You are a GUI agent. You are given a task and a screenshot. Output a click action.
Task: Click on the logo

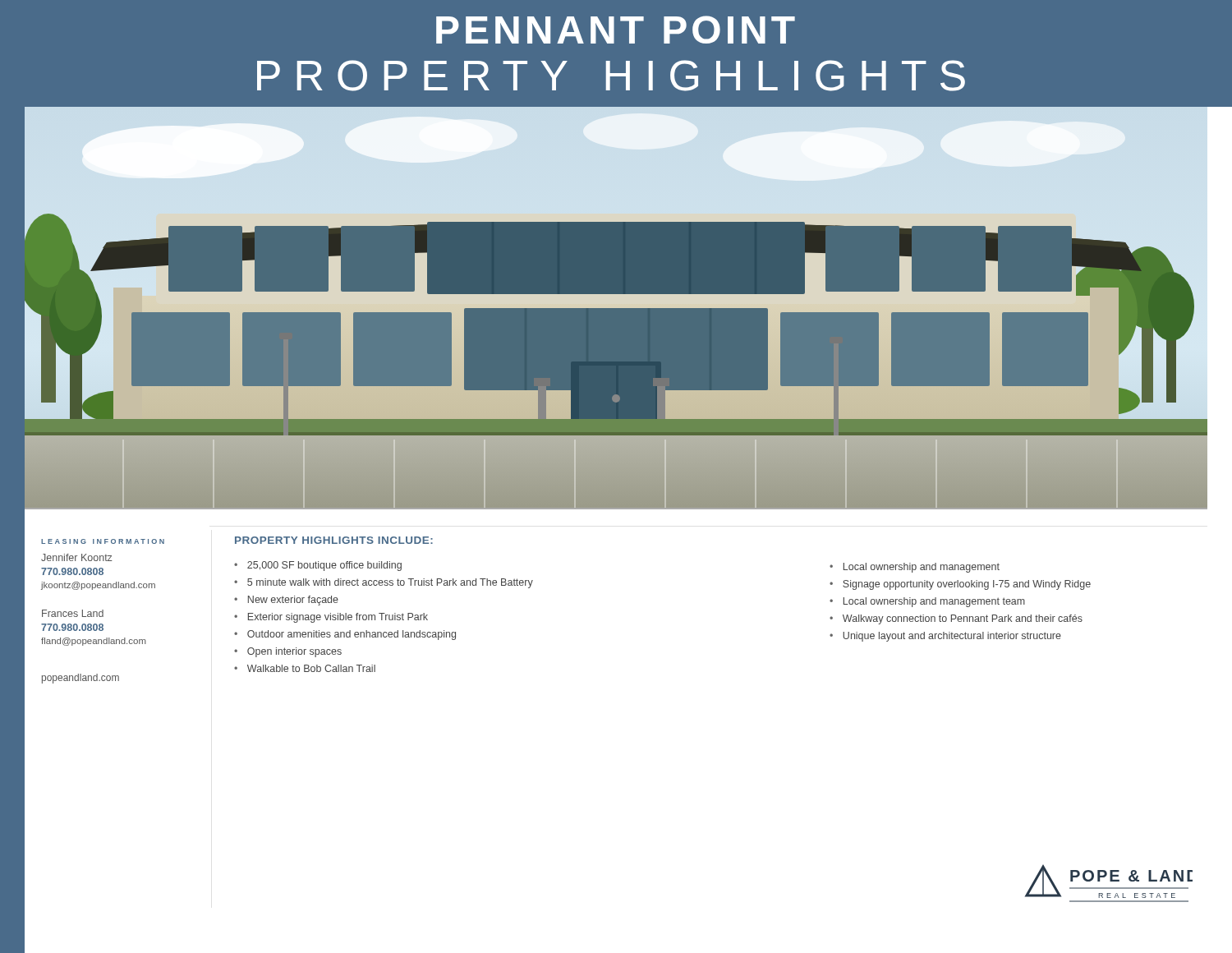click(1106, 879)
